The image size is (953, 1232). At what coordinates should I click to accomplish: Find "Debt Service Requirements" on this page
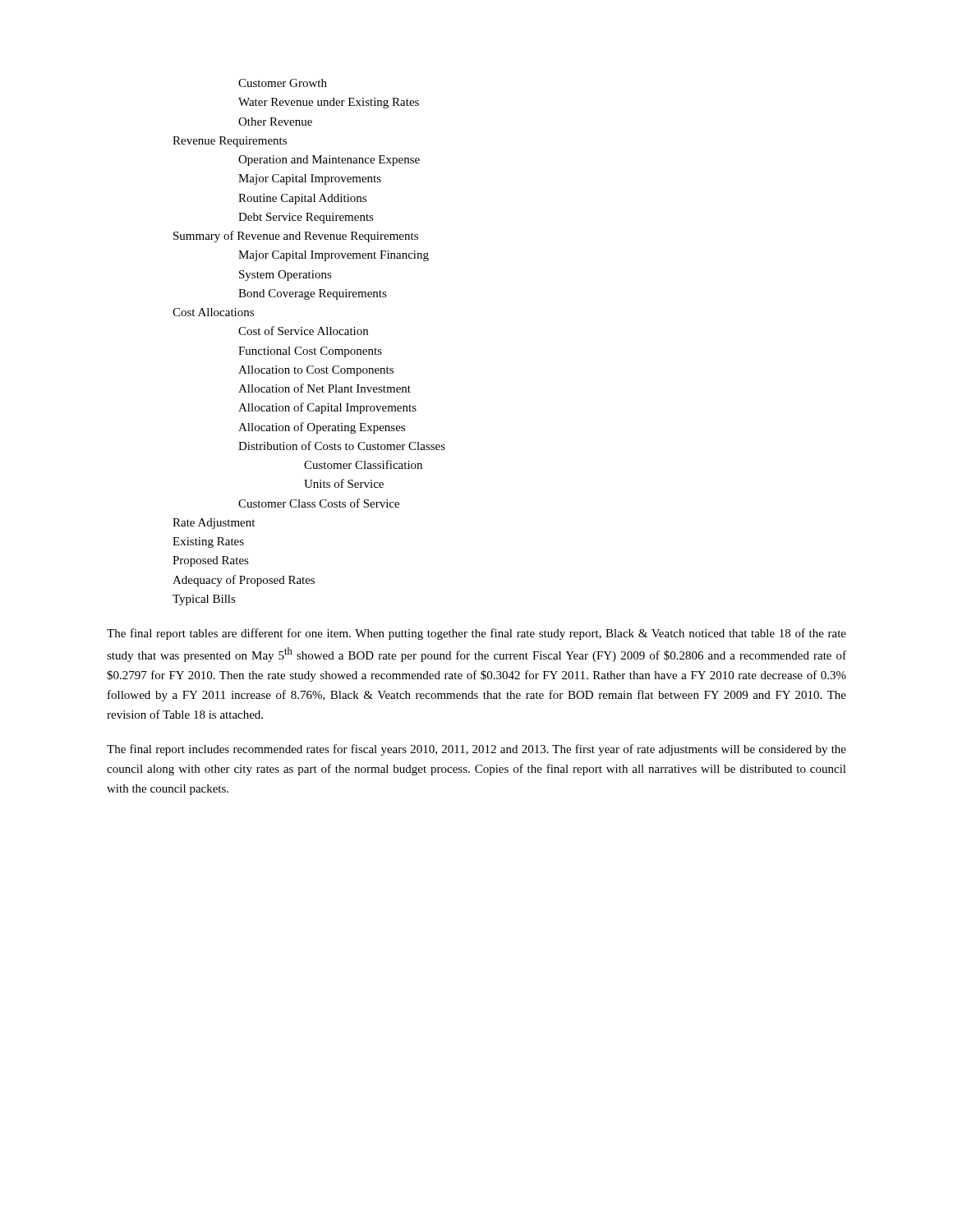coord(306,217)
